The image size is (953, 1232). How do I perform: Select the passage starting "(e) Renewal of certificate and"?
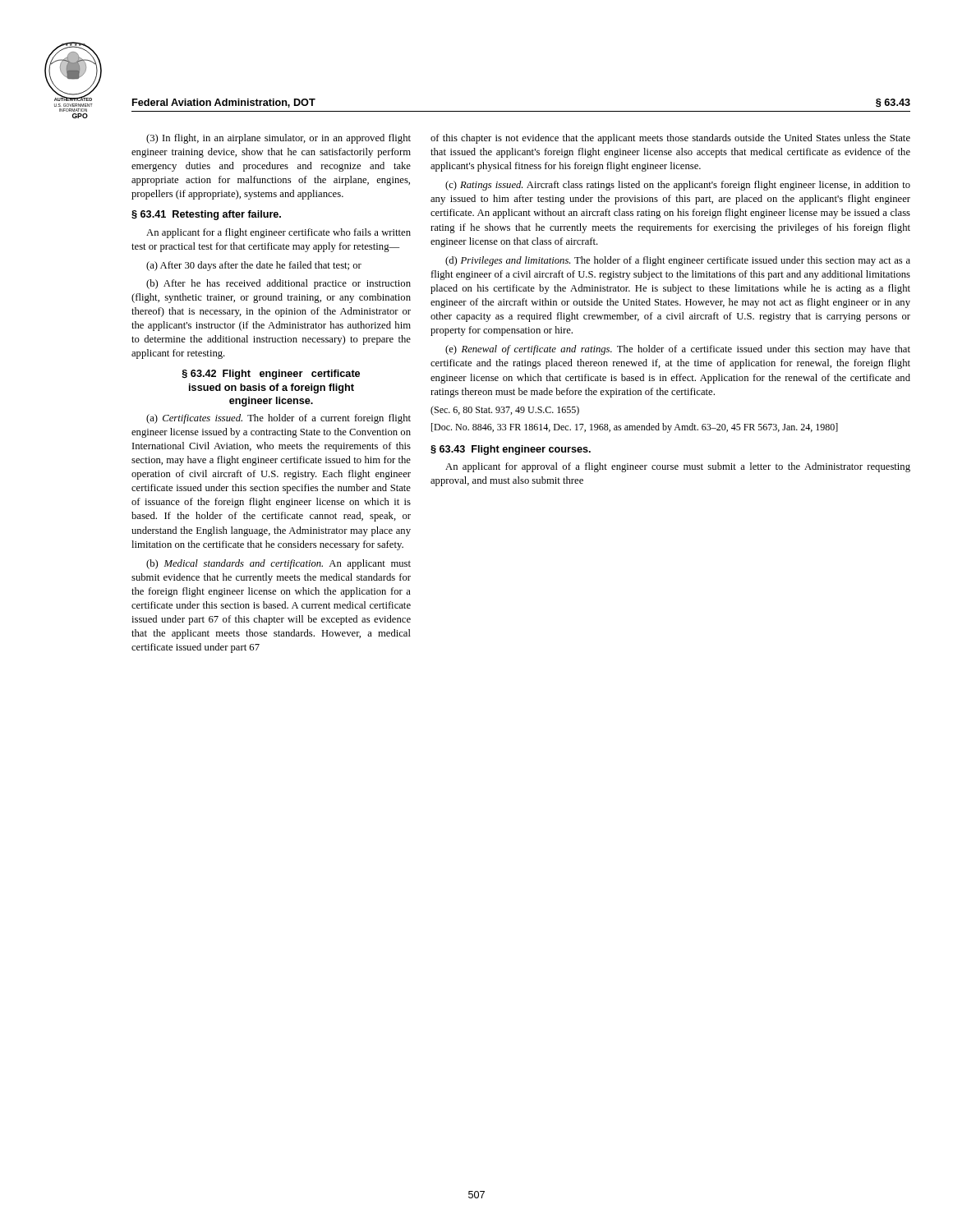[670, 371]
